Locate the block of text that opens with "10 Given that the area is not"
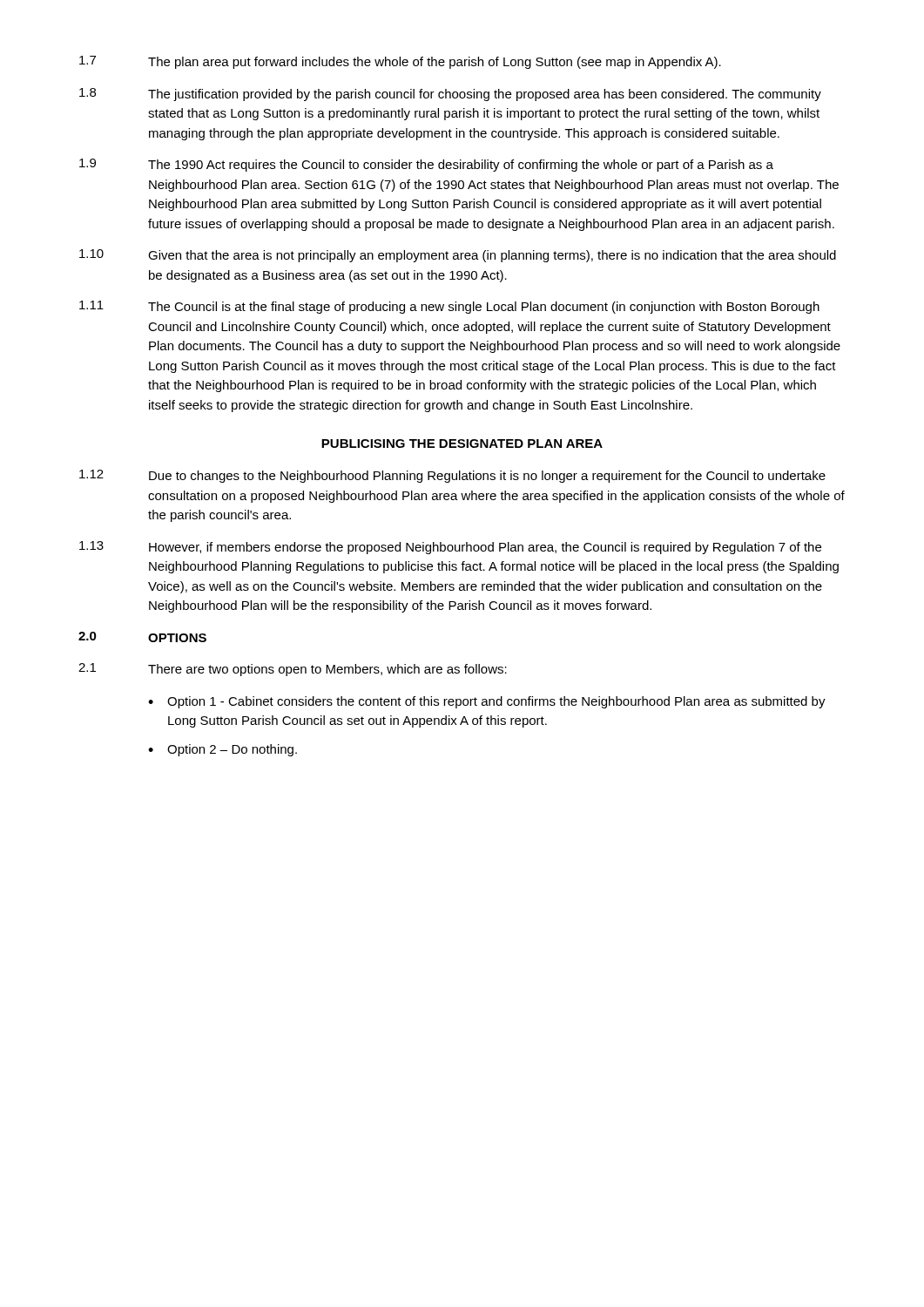Image resolution: width=924 pixels, height=1307 pixels. pyautogui.click(x=462, y=265)
